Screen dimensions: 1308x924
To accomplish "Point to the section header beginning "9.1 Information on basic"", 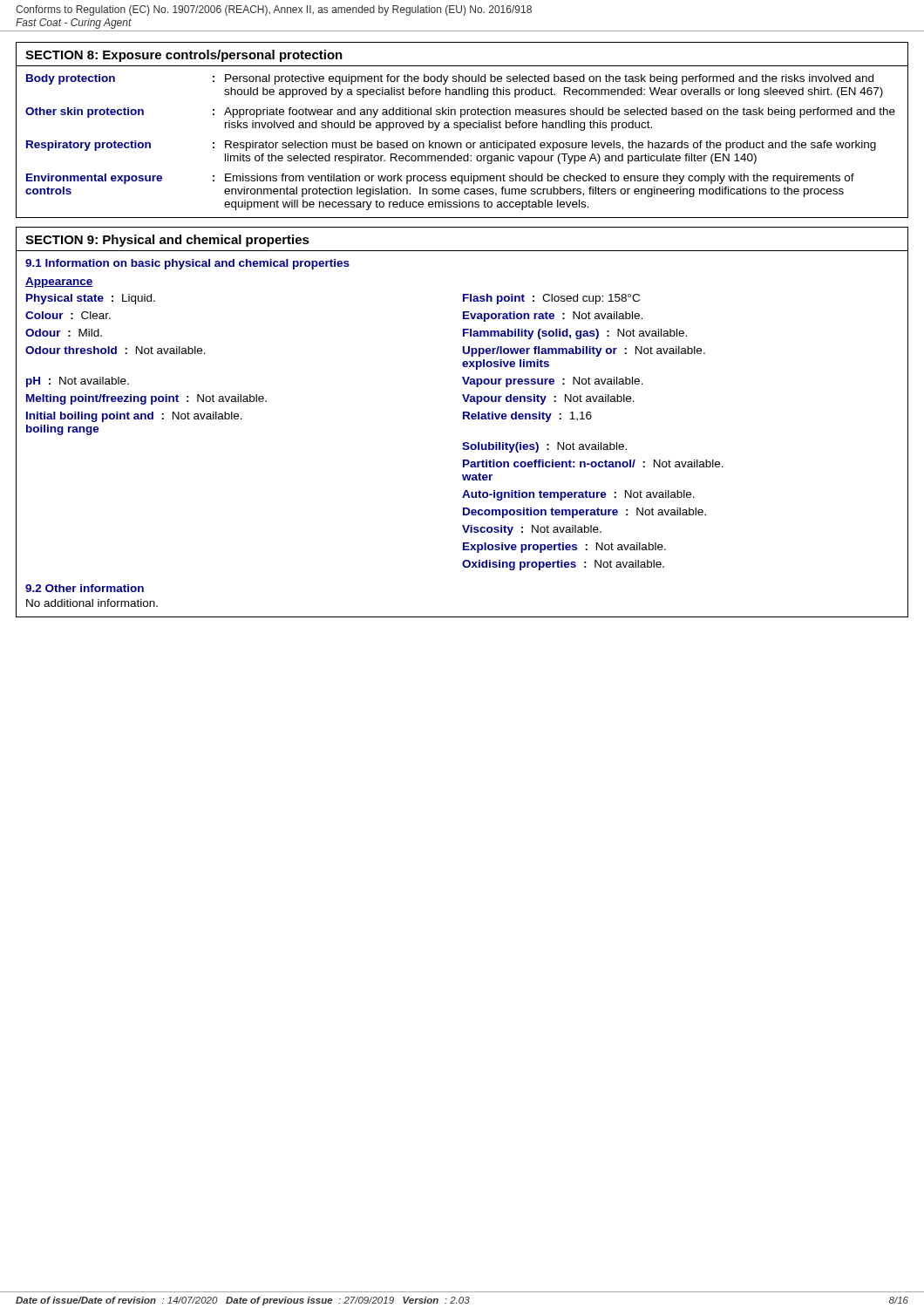I will (x=187, y=263).
